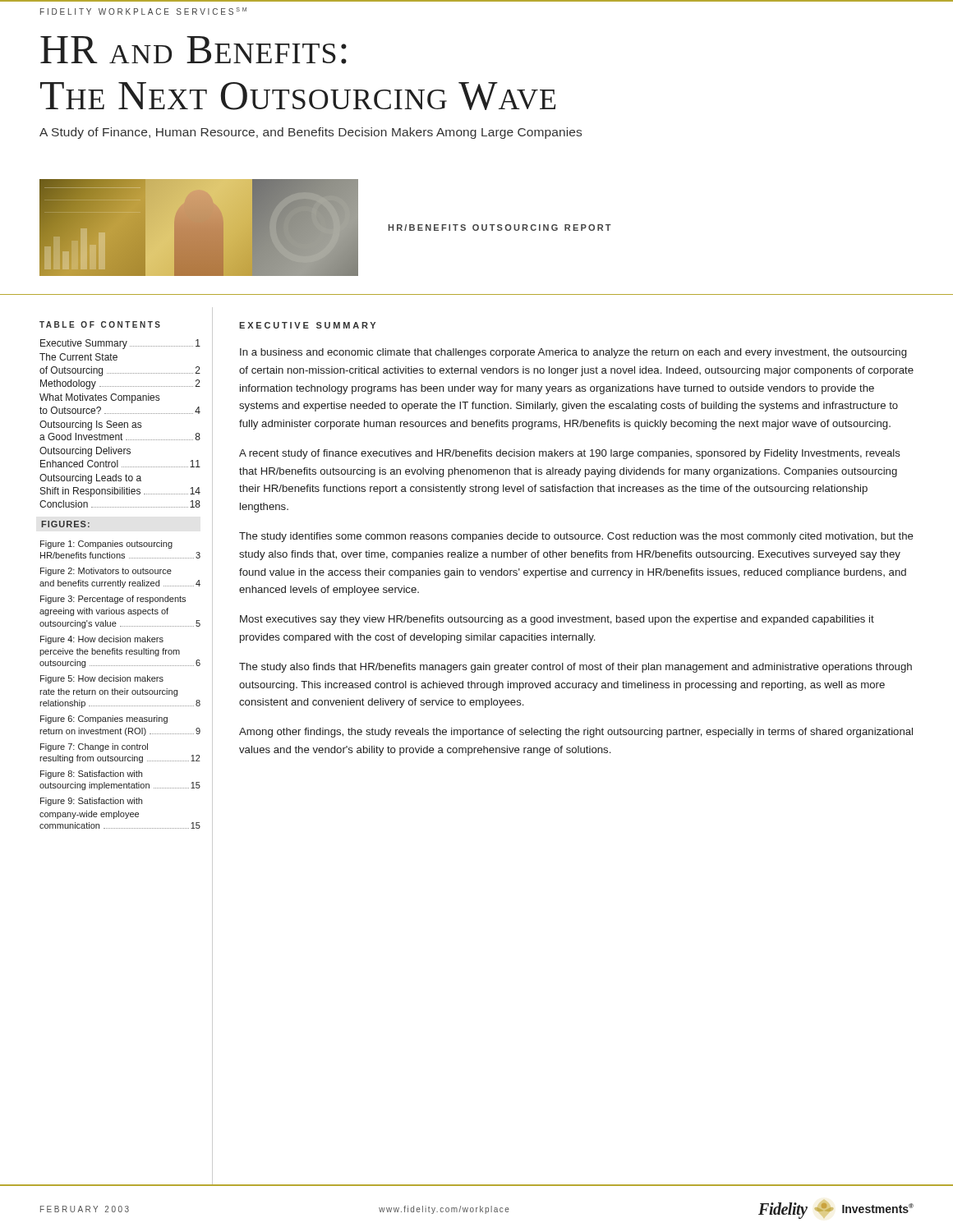Screen dimensions: 1232x953
Task: Point to "HR/BENEFITS OUTSOURCING REPORT"
Action: click(x=500, y=228)
